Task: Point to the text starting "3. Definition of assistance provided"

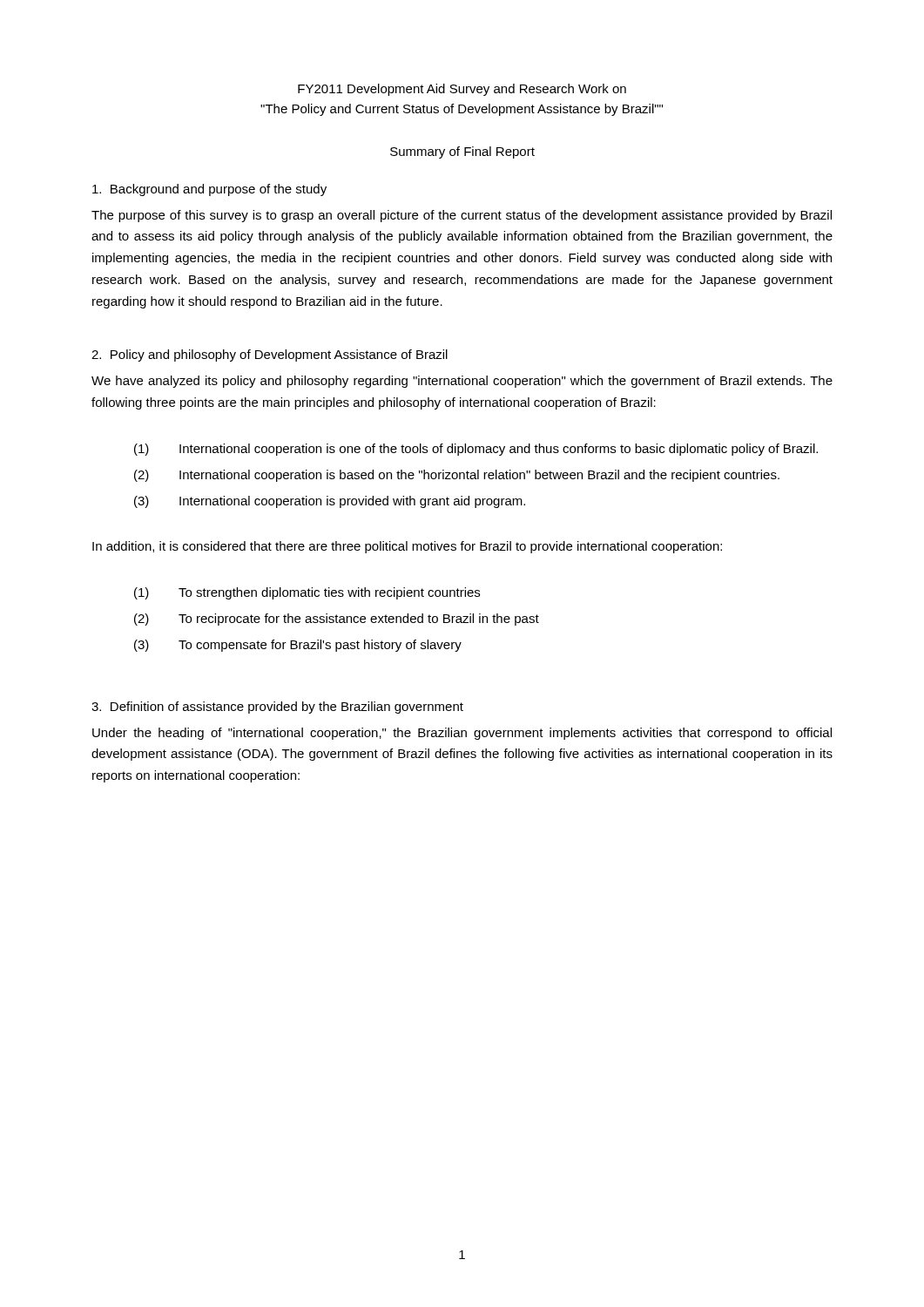Action: [277, 706]
